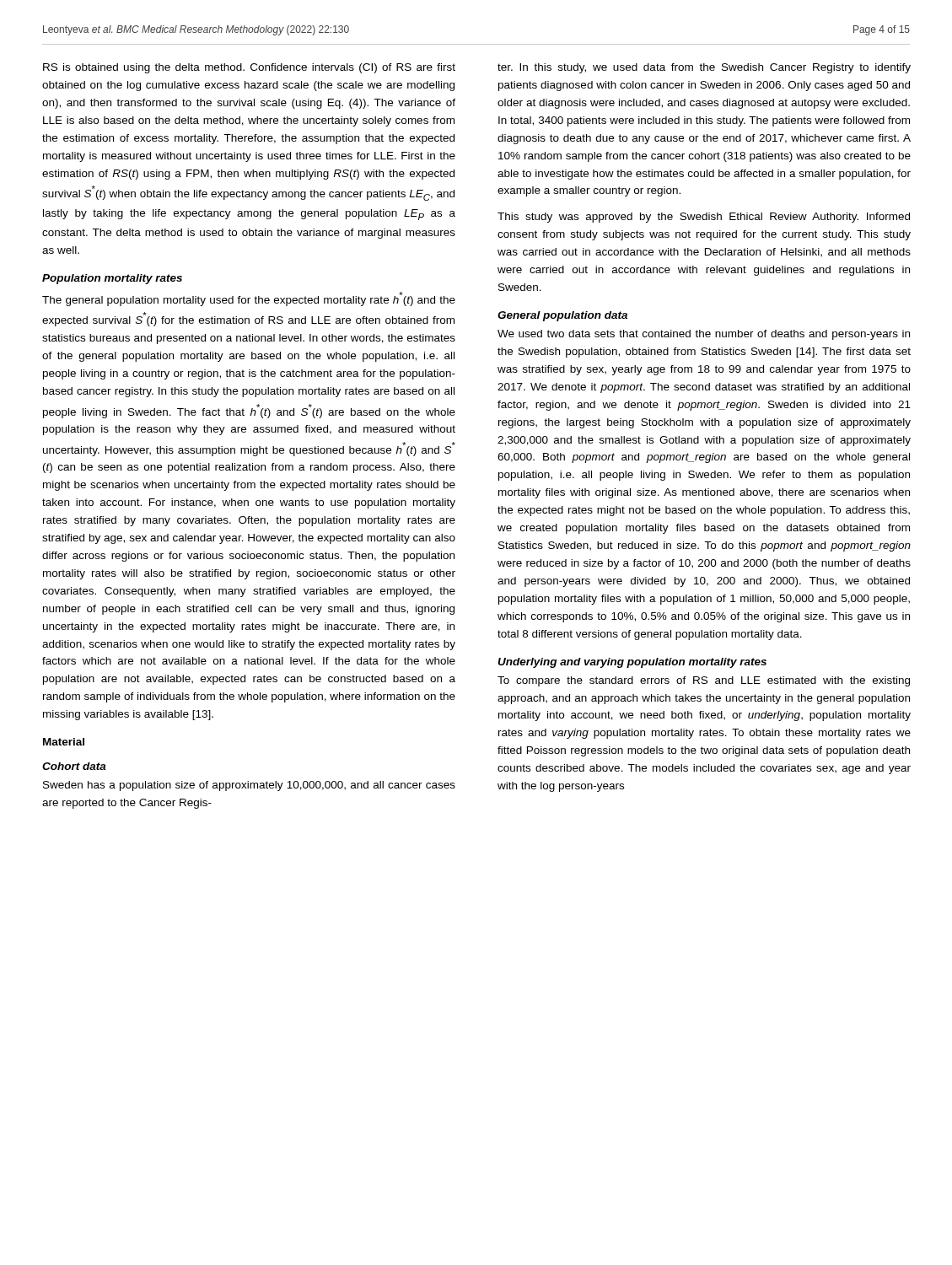Locate the element starting "RS is obtained using the delta method. Confidence"
Viewport: 952px width, 1265px height.
[x=249, y=159]
